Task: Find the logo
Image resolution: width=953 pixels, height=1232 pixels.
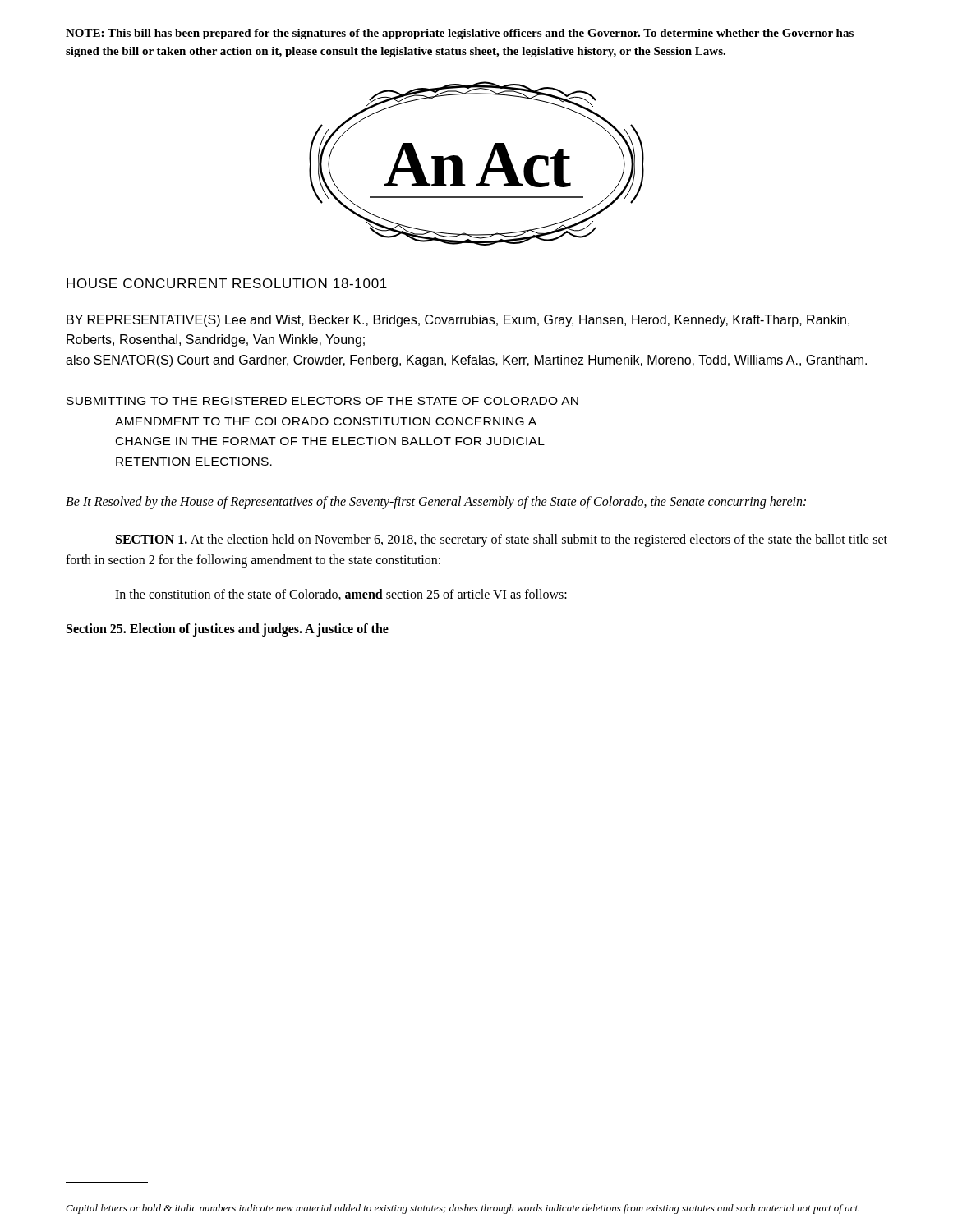Action: (476, 163)
